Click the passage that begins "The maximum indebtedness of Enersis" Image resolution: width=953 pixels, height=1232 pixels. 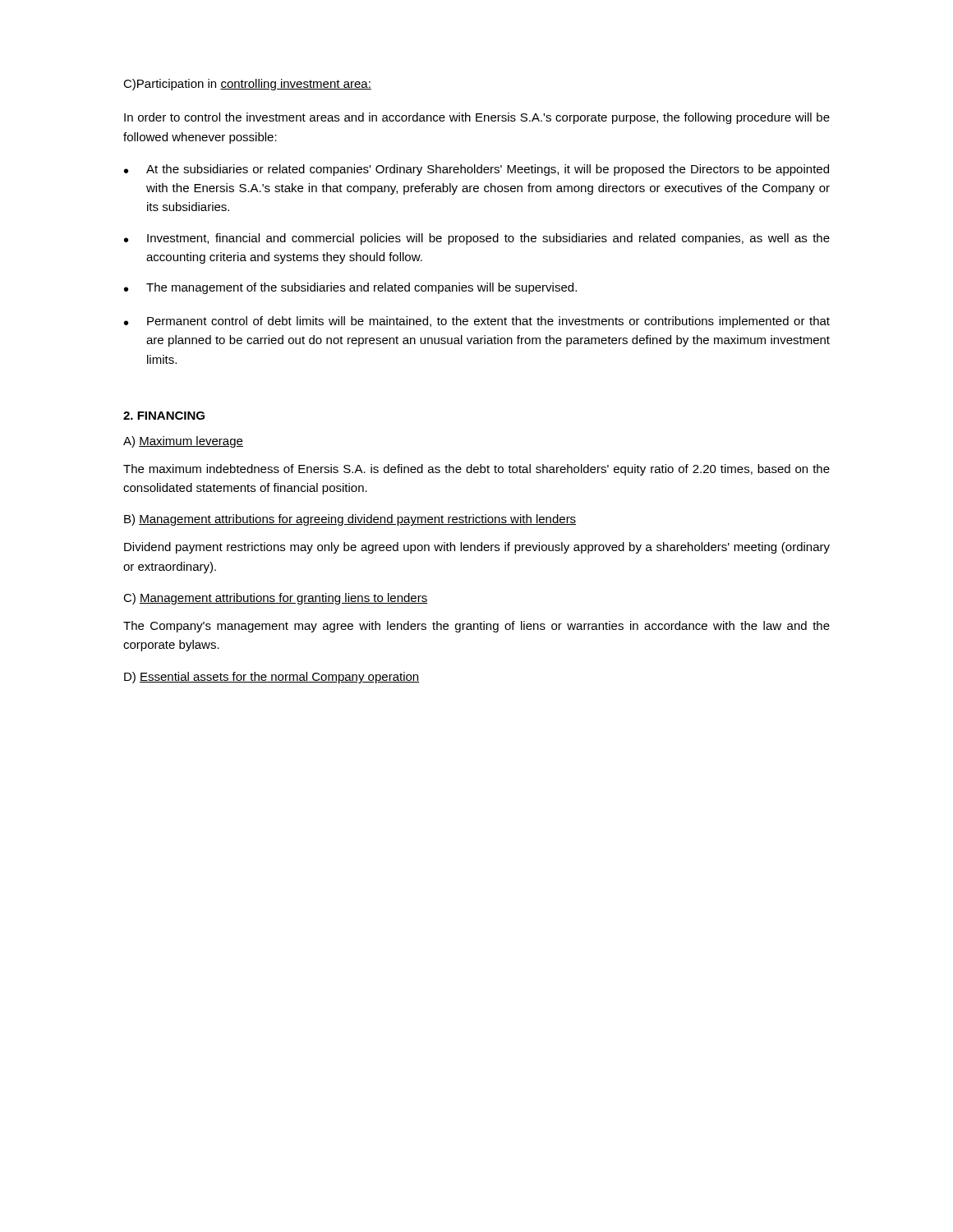point(476,478)
